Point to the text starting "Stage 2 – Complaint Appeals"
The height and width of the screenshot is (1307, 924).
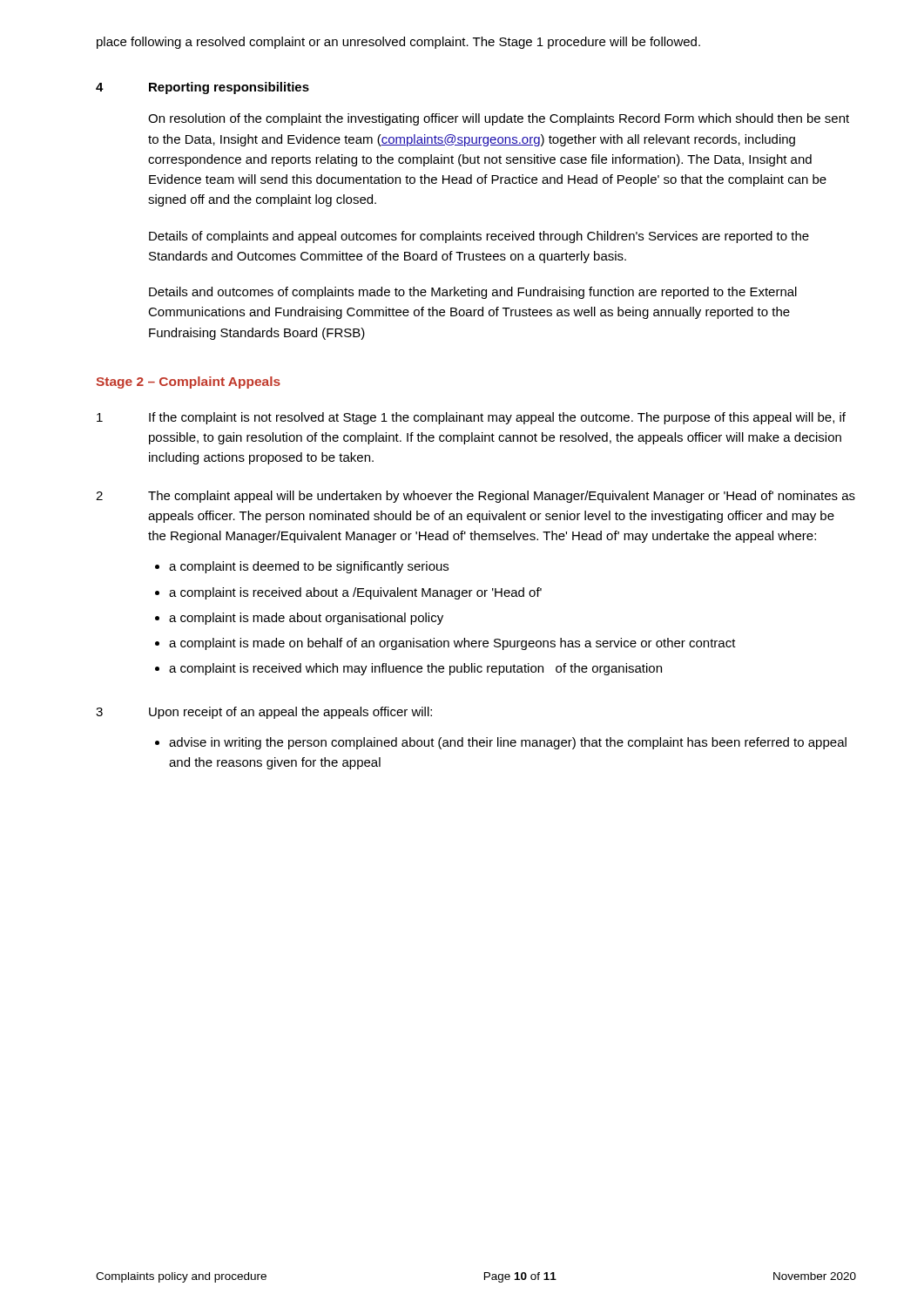[188, 381]
